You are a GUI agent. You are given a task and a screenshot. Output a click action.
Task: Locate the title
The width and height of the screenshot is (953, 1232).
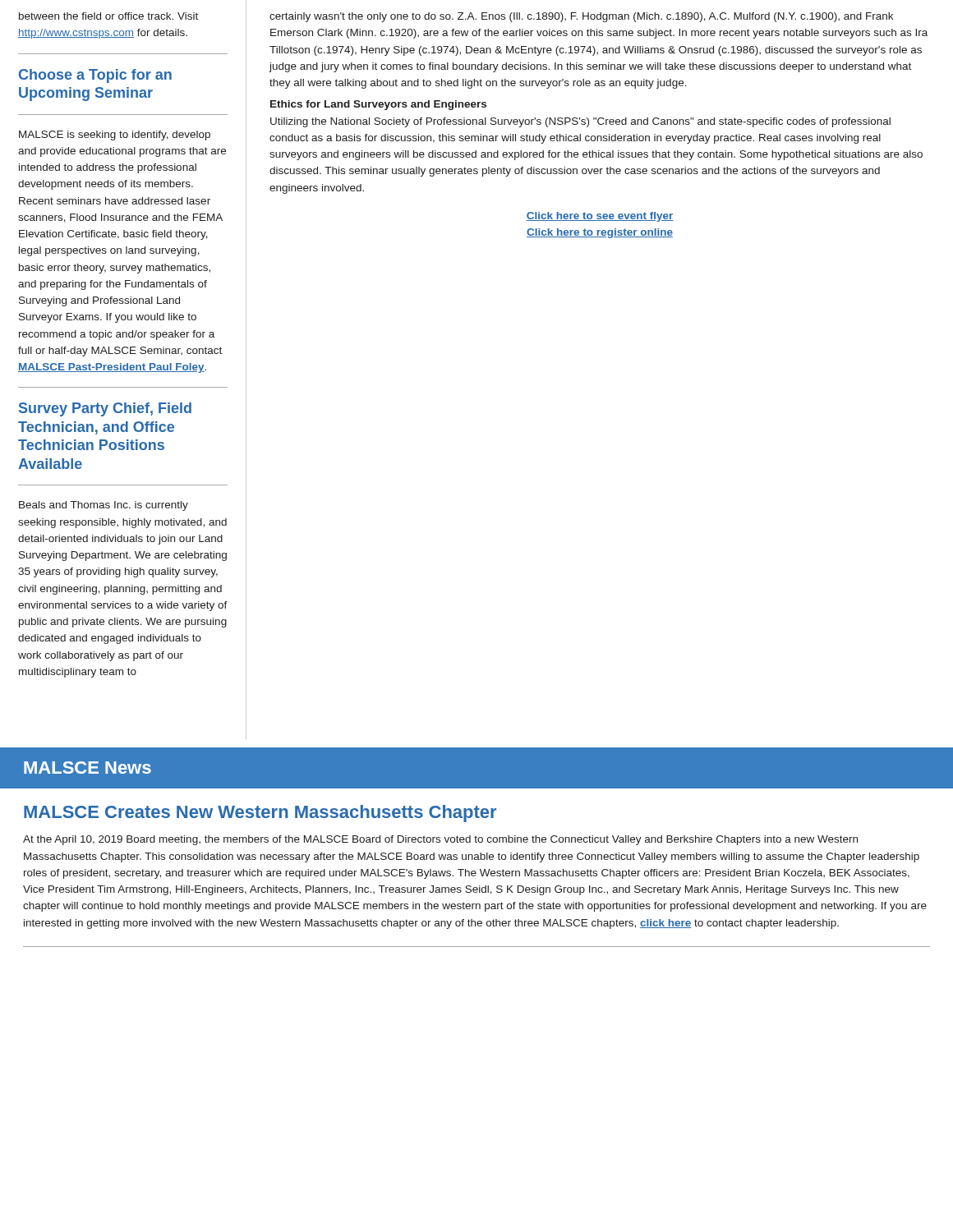260,812
